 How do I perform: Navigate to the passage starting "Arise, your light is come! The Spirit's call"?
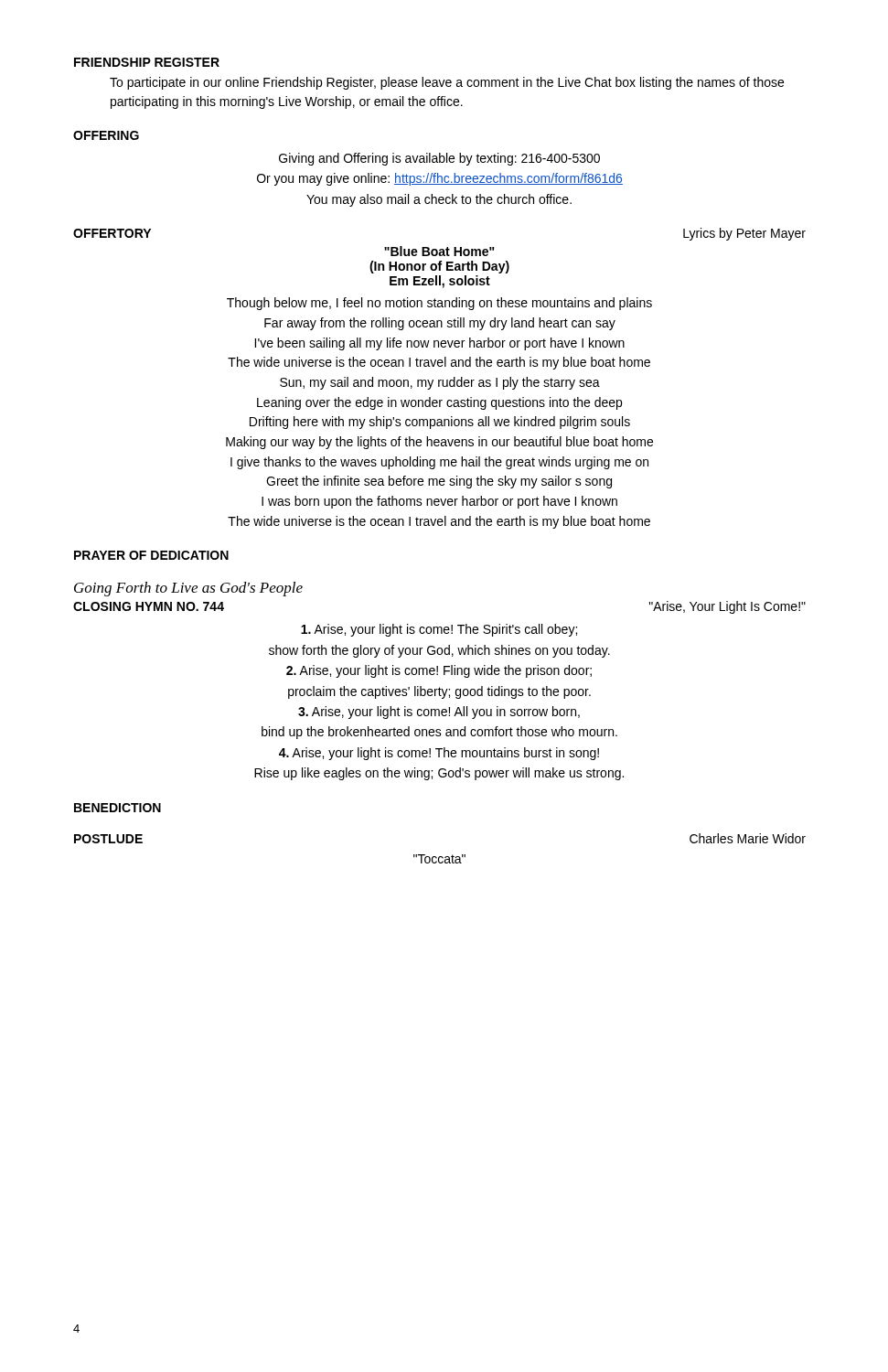(x=439, y=701)
